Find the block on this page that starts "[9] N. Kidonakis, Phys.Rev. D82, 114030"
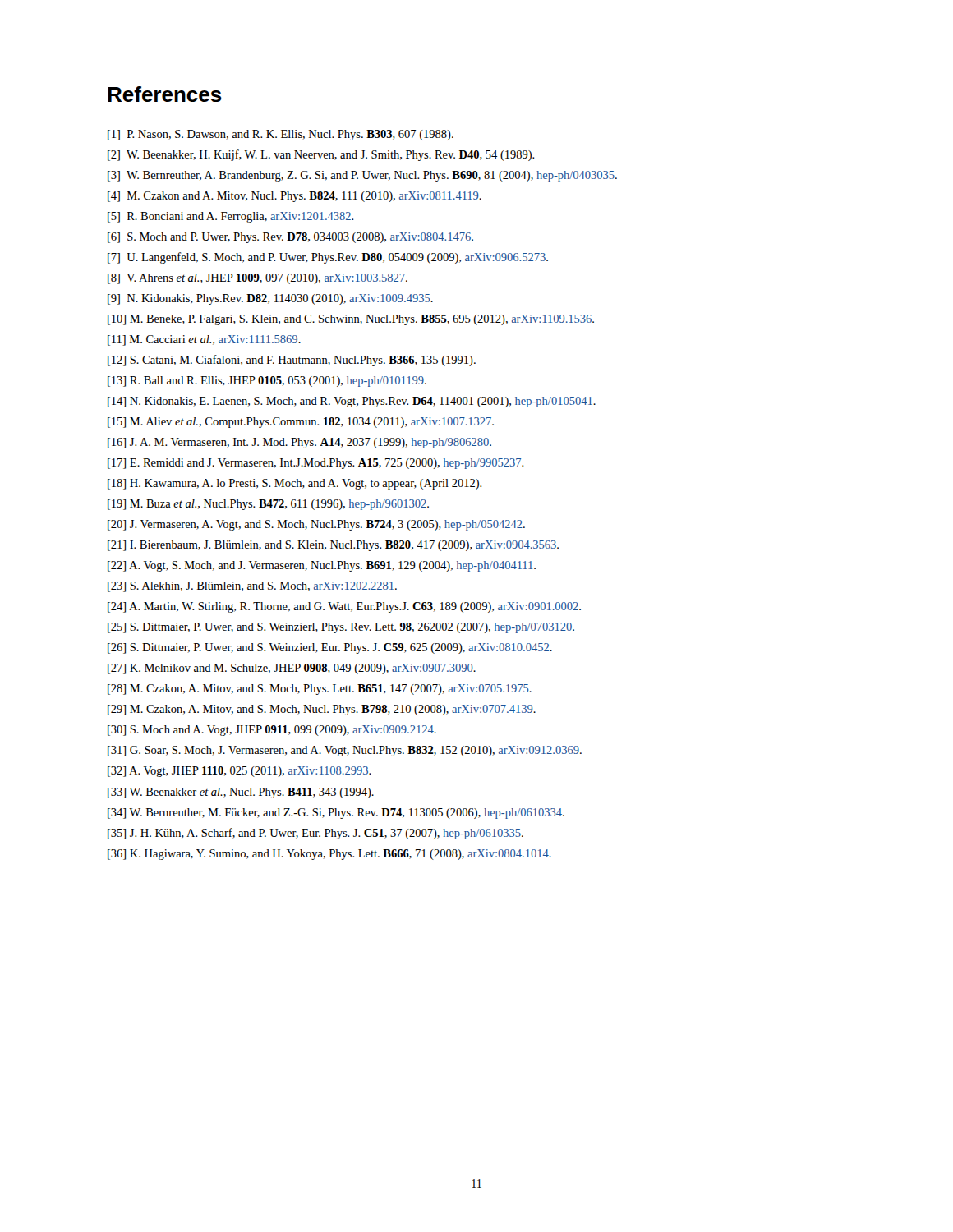 (270, 298)
